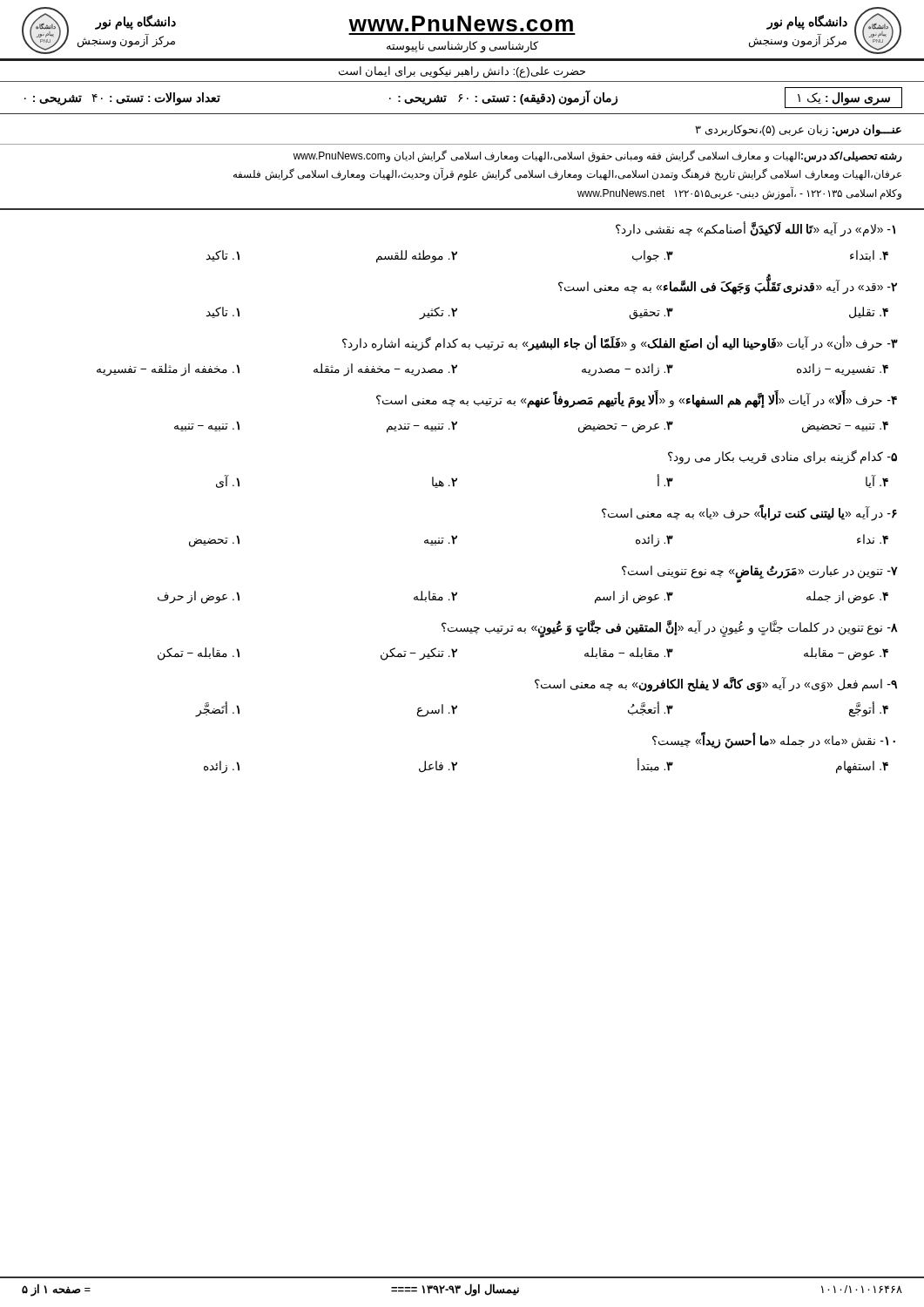Locate the text starting "۸- نوع تنوین در کلمات"
This screenshot has height=1307, width=924.
pyautogui.click(x=462, y=638)
